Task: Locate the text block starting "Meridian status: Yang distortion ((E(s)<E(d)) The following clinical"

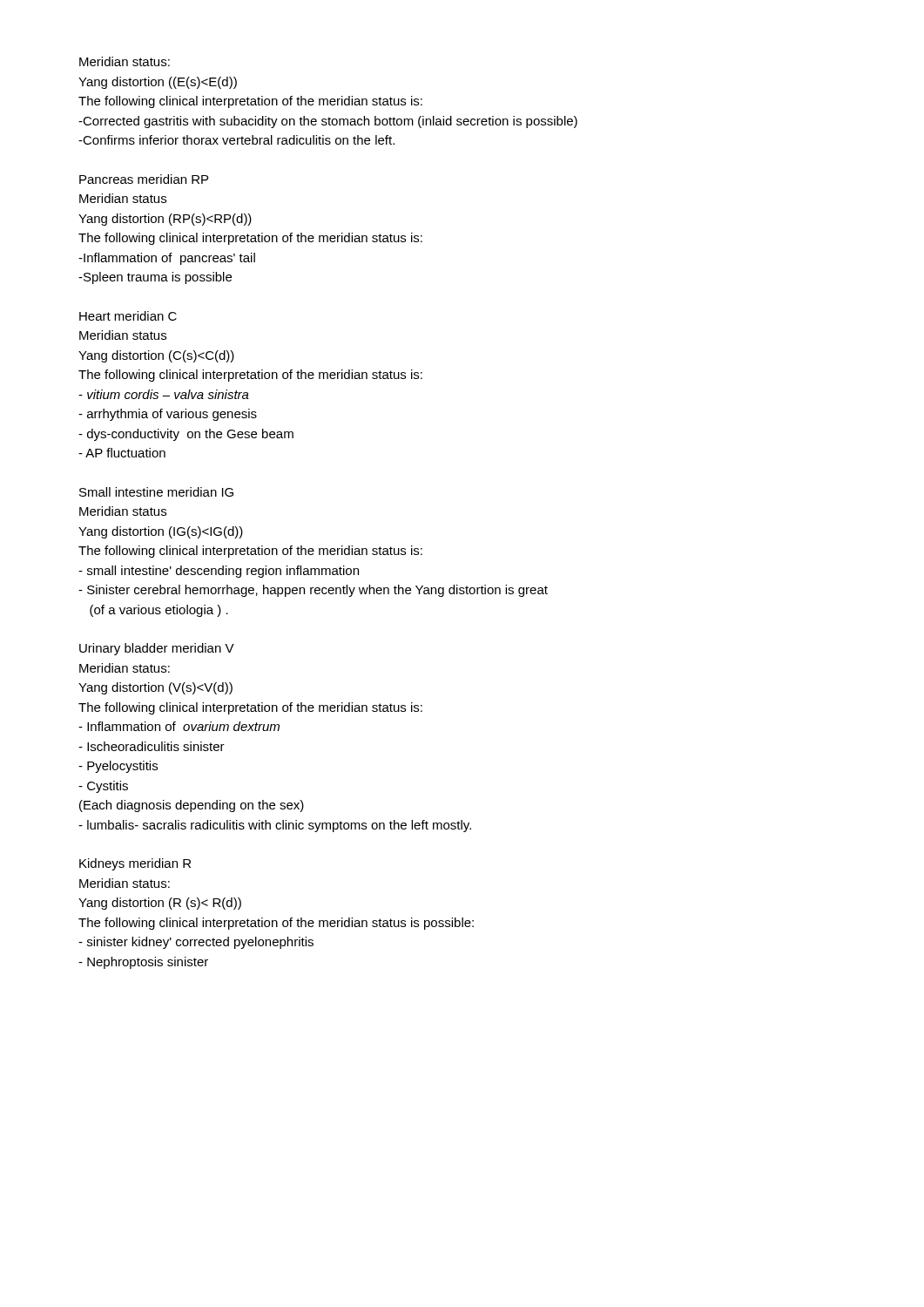Action: 125,61
